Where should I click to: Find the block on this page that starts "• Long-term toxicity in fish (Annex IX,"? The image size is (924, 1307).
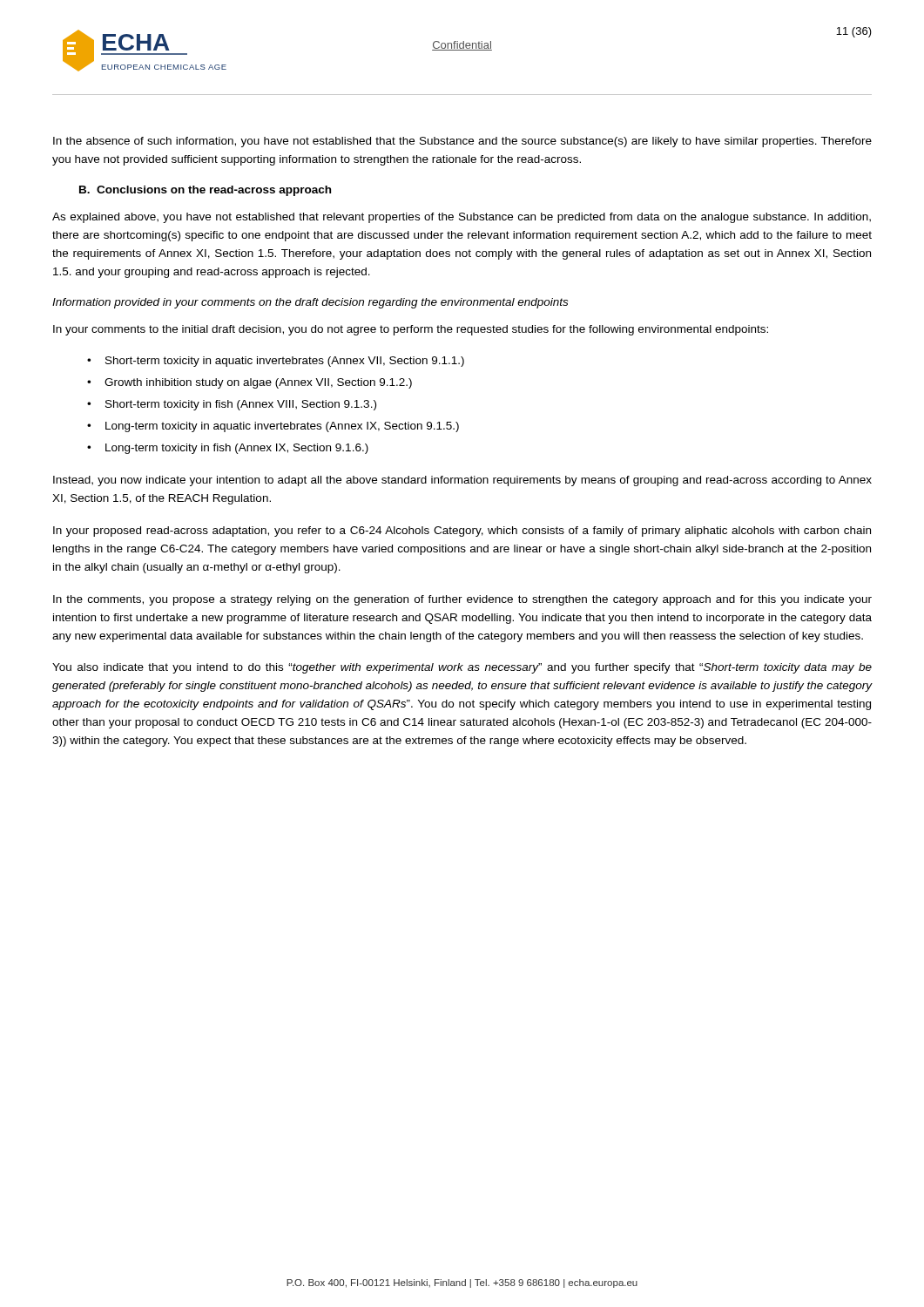pos(228,448)
